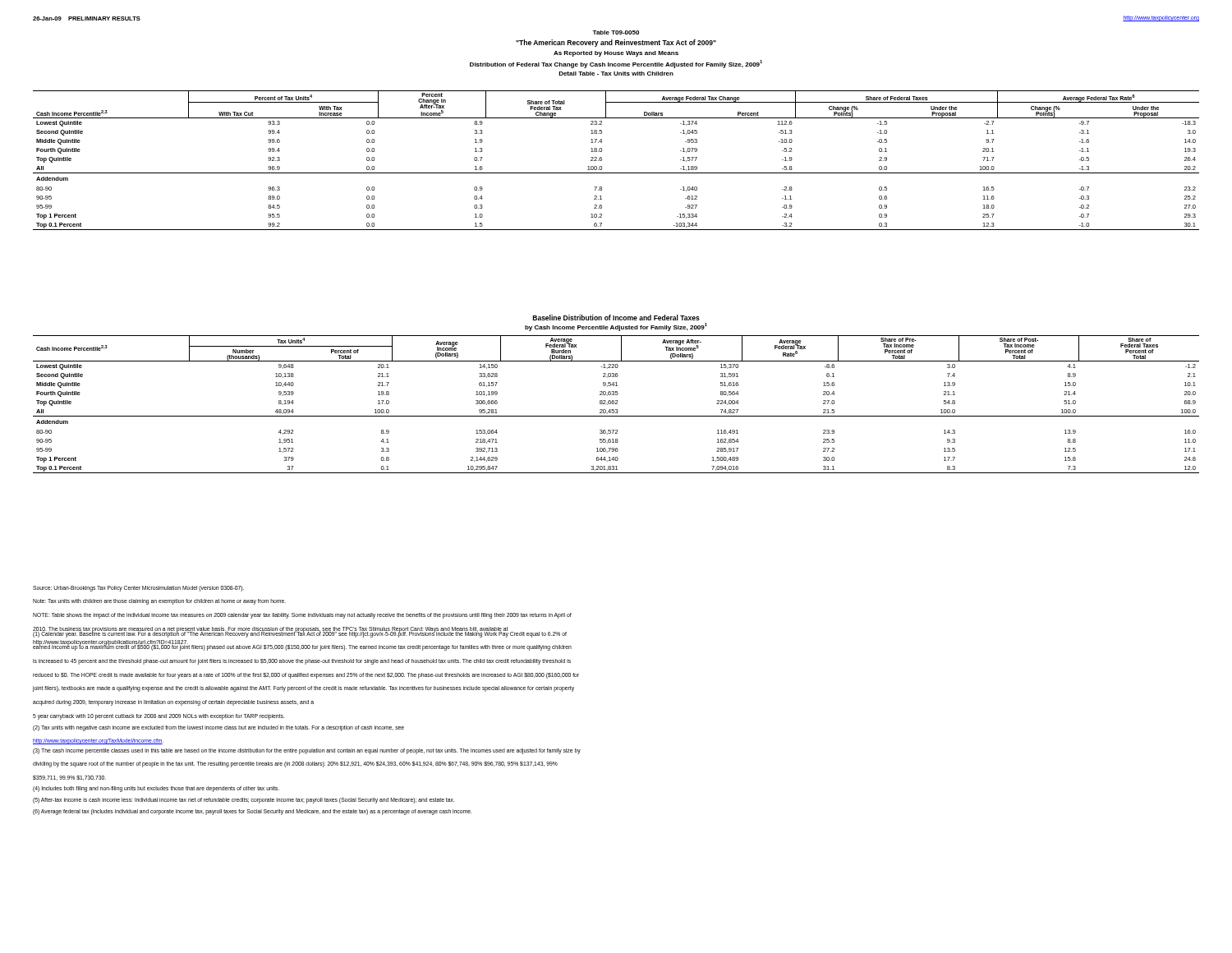
Task: Click on the footnote with the text "(6) Average federal"
Action: tap(253, 812)
